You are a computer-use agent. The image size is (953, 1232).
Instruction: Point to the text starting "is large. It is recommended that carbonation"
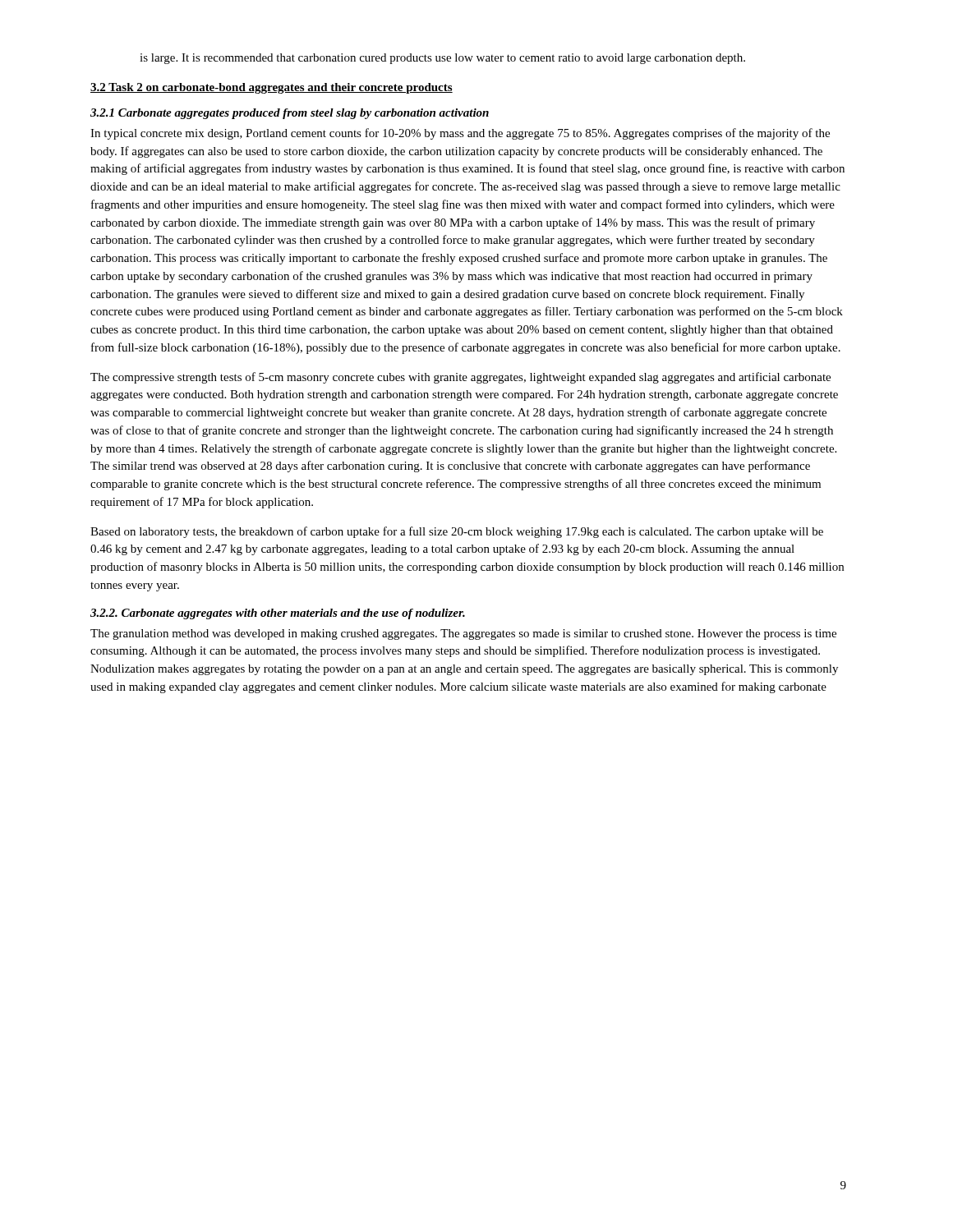coord(443,57)
